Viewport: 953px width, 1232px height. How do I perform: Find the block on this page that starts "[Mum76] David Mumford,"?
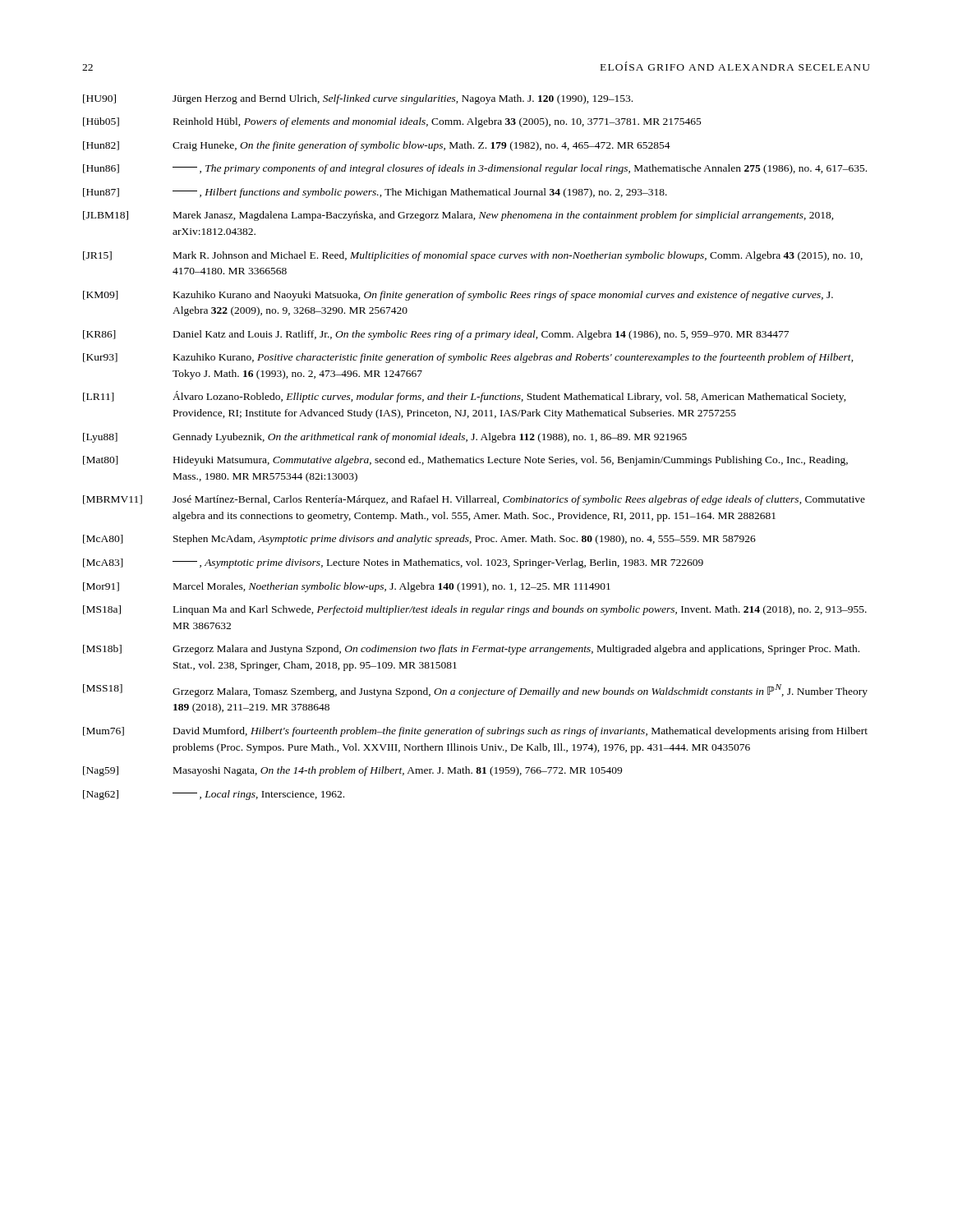click(476, 739)
